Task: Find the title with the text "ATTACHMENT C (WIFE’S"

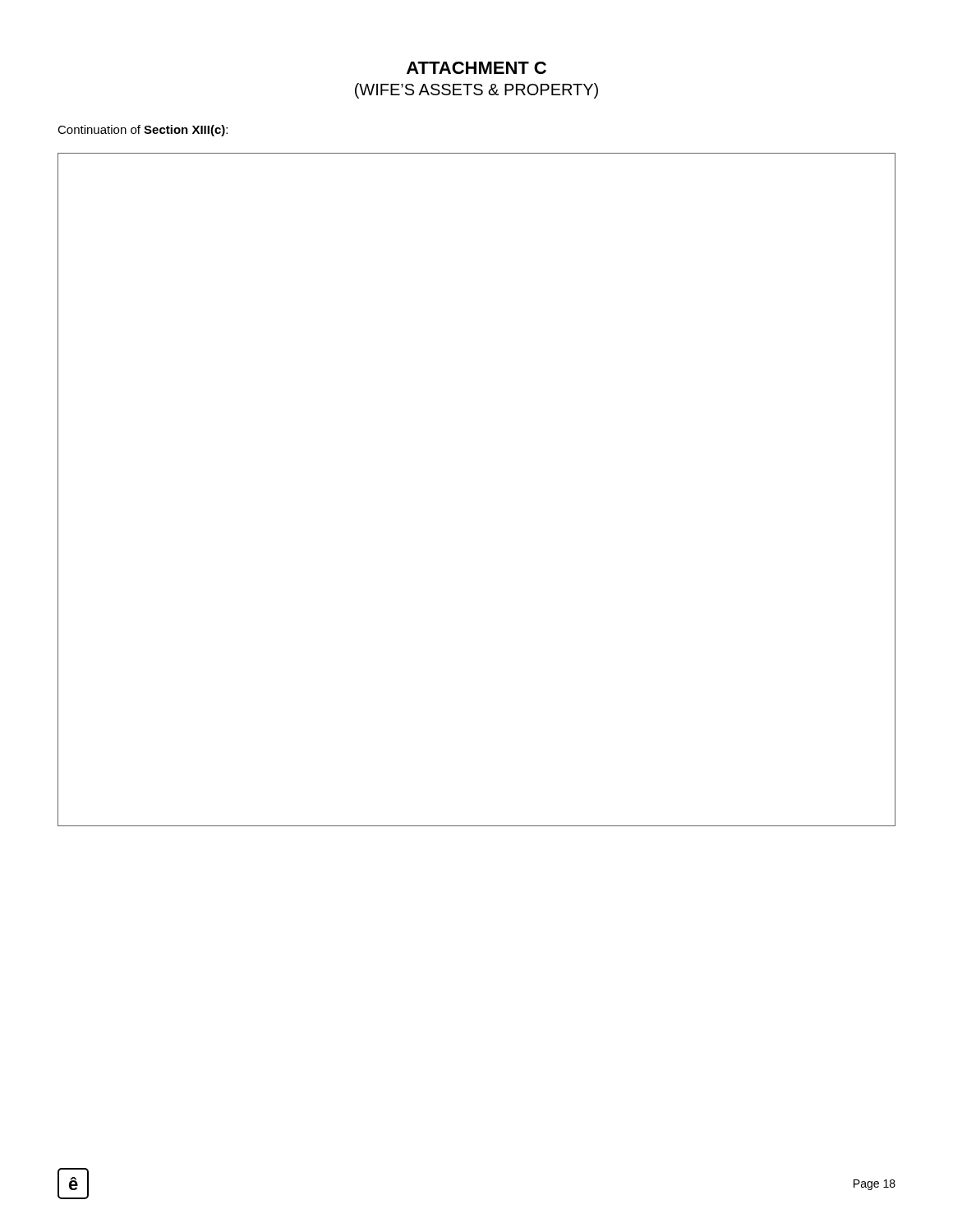Action: coord(476,78)
